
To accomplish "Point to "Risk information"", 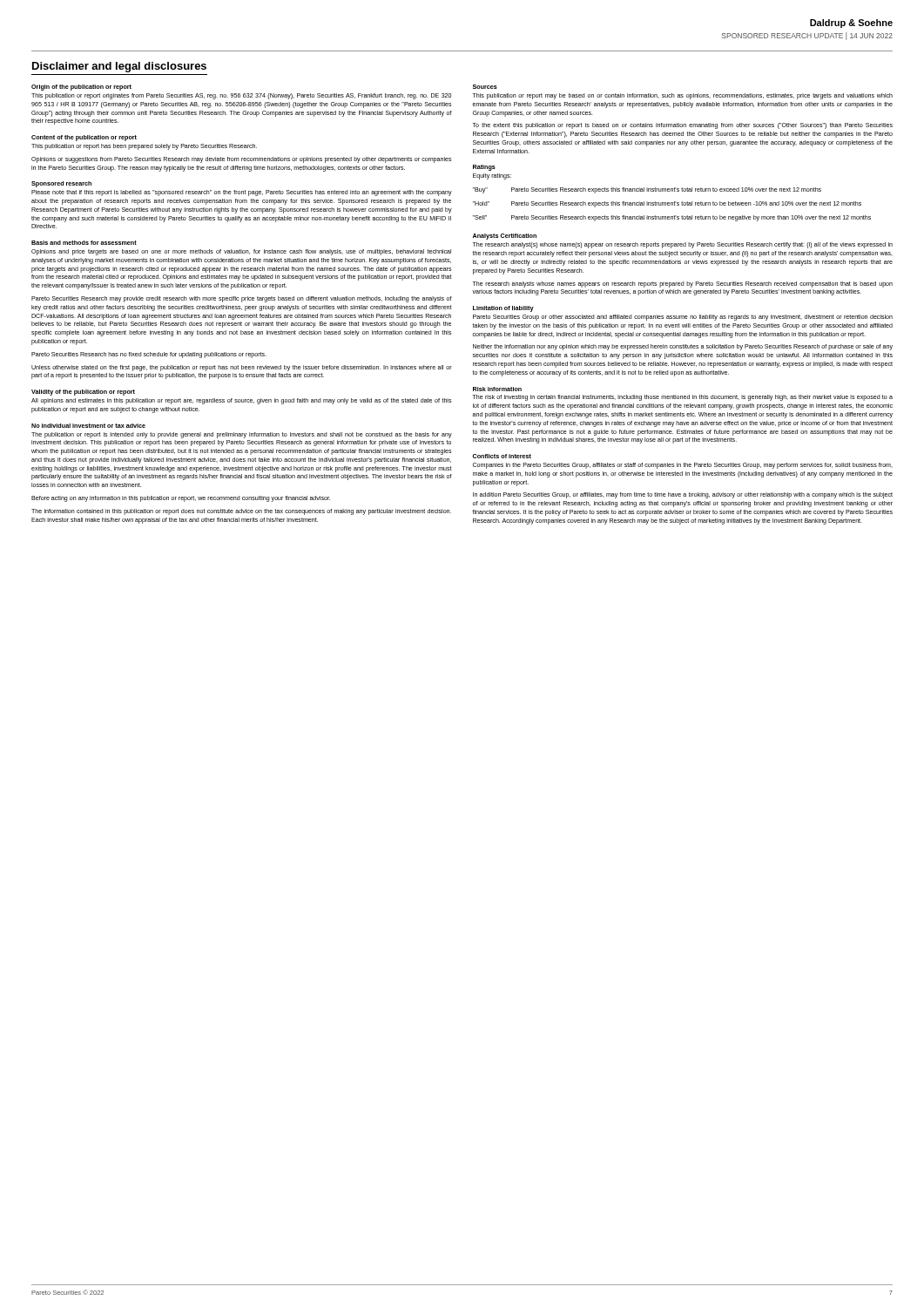I will pos(497,389).
